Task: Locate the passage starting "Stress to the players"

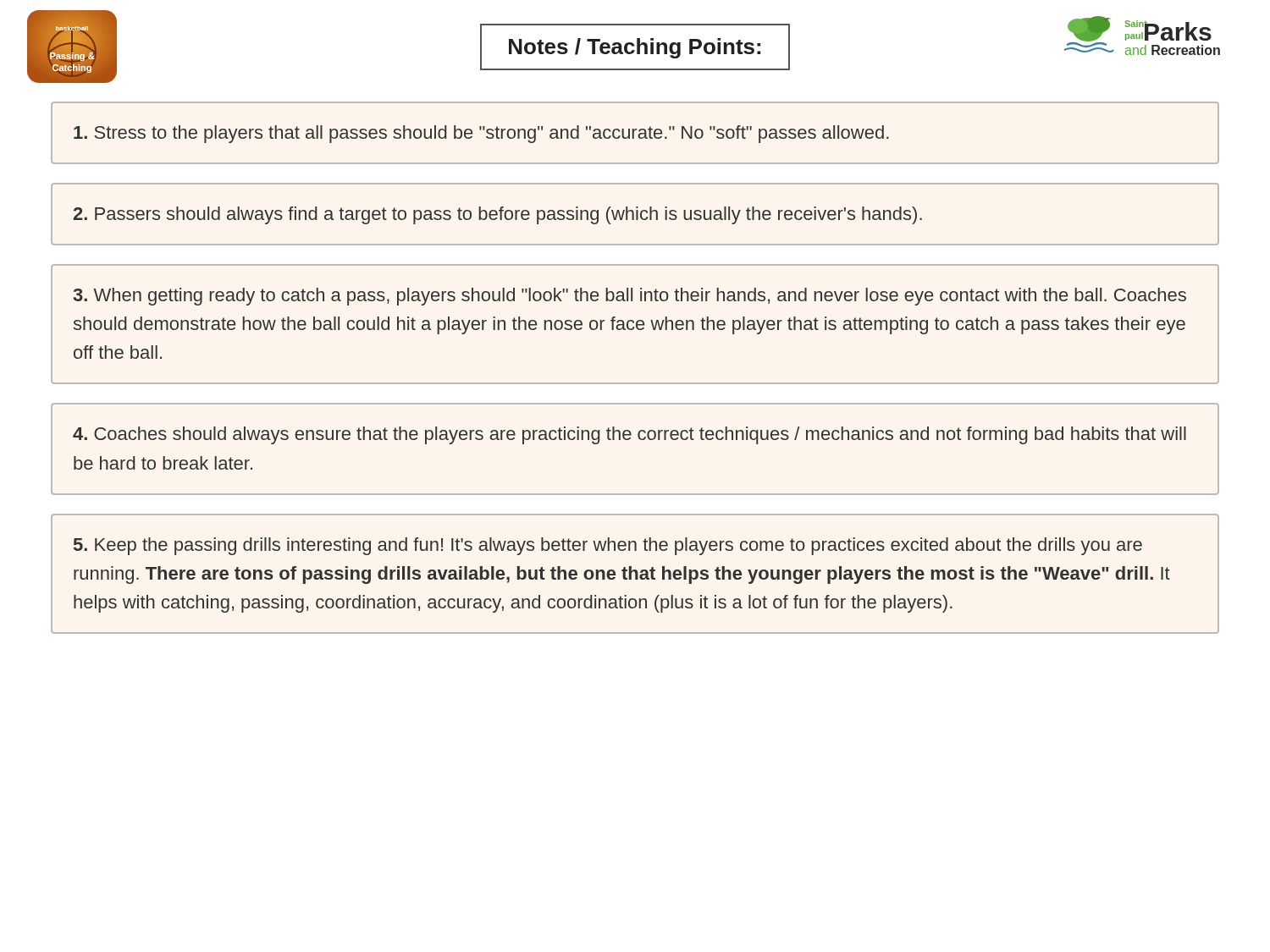Action: point(481,132)
